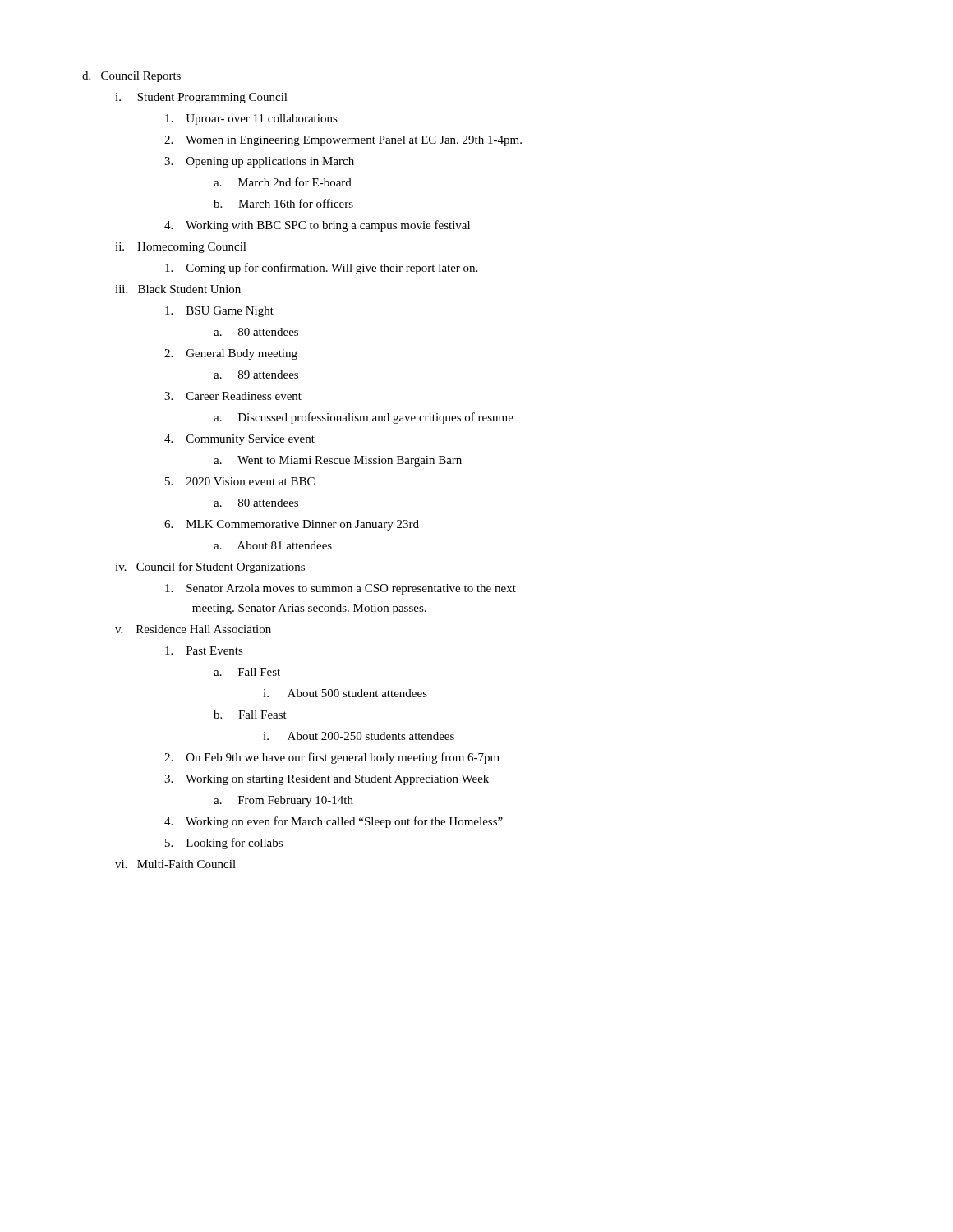Find the list item containing "2. Women in Engineering"
The width and height of the screenshot is (953, 1232).
(x=343, y=140)
